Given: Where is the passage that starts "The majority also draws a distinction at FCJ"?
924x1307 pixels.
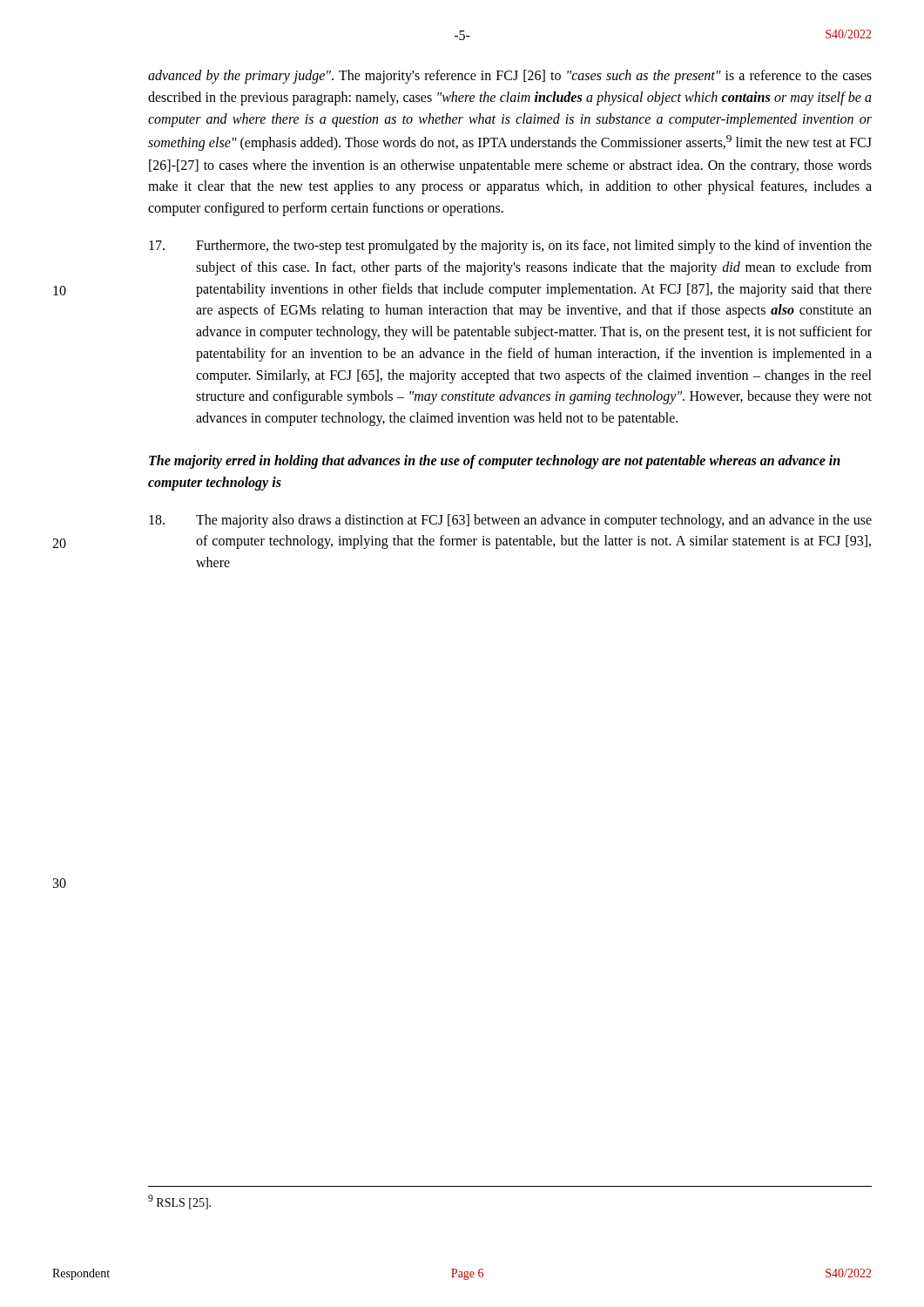Looking at the screenshot, I should 510,542.
